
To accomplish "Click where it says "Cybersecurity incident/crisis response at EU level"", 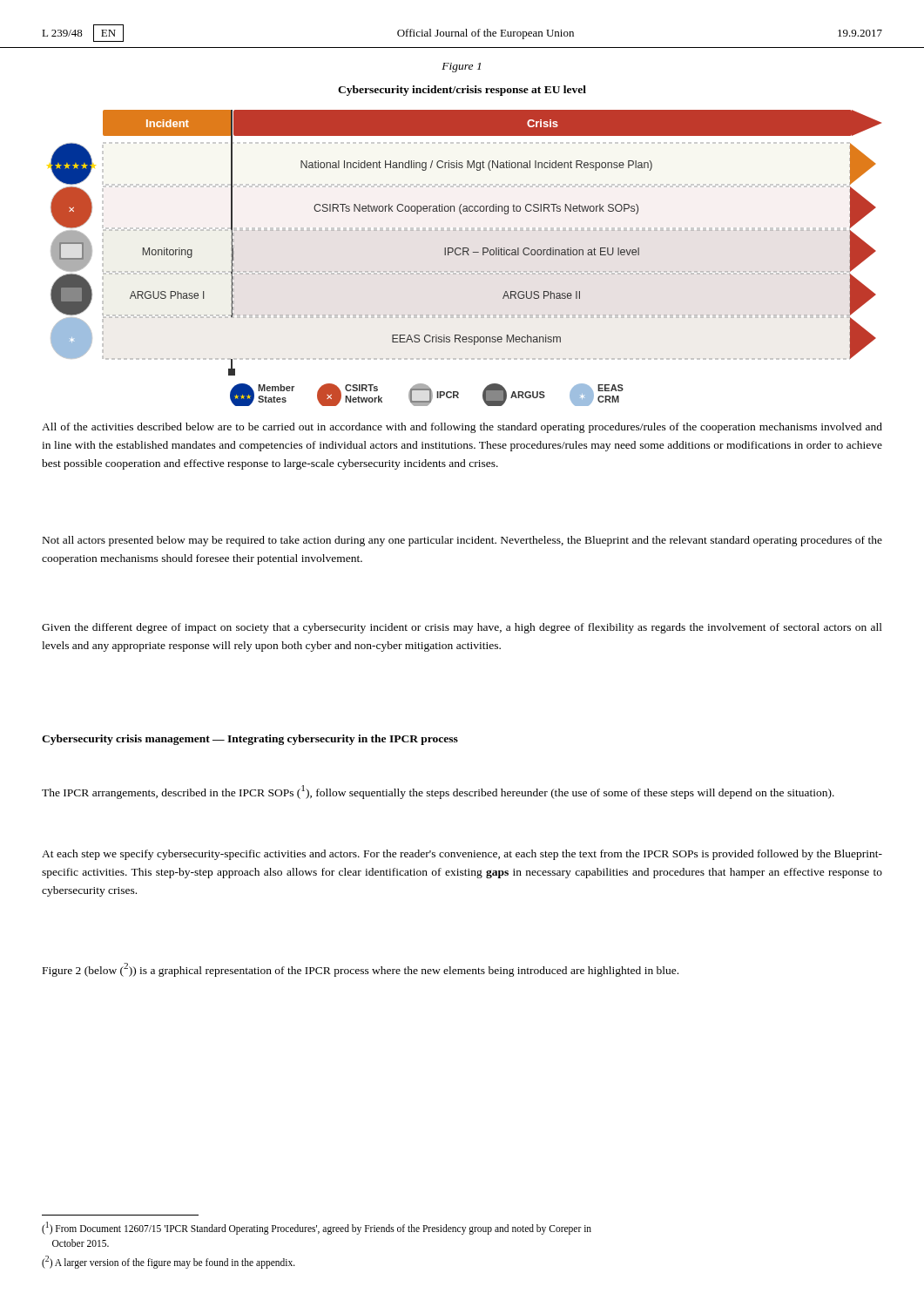I will 462,89.
